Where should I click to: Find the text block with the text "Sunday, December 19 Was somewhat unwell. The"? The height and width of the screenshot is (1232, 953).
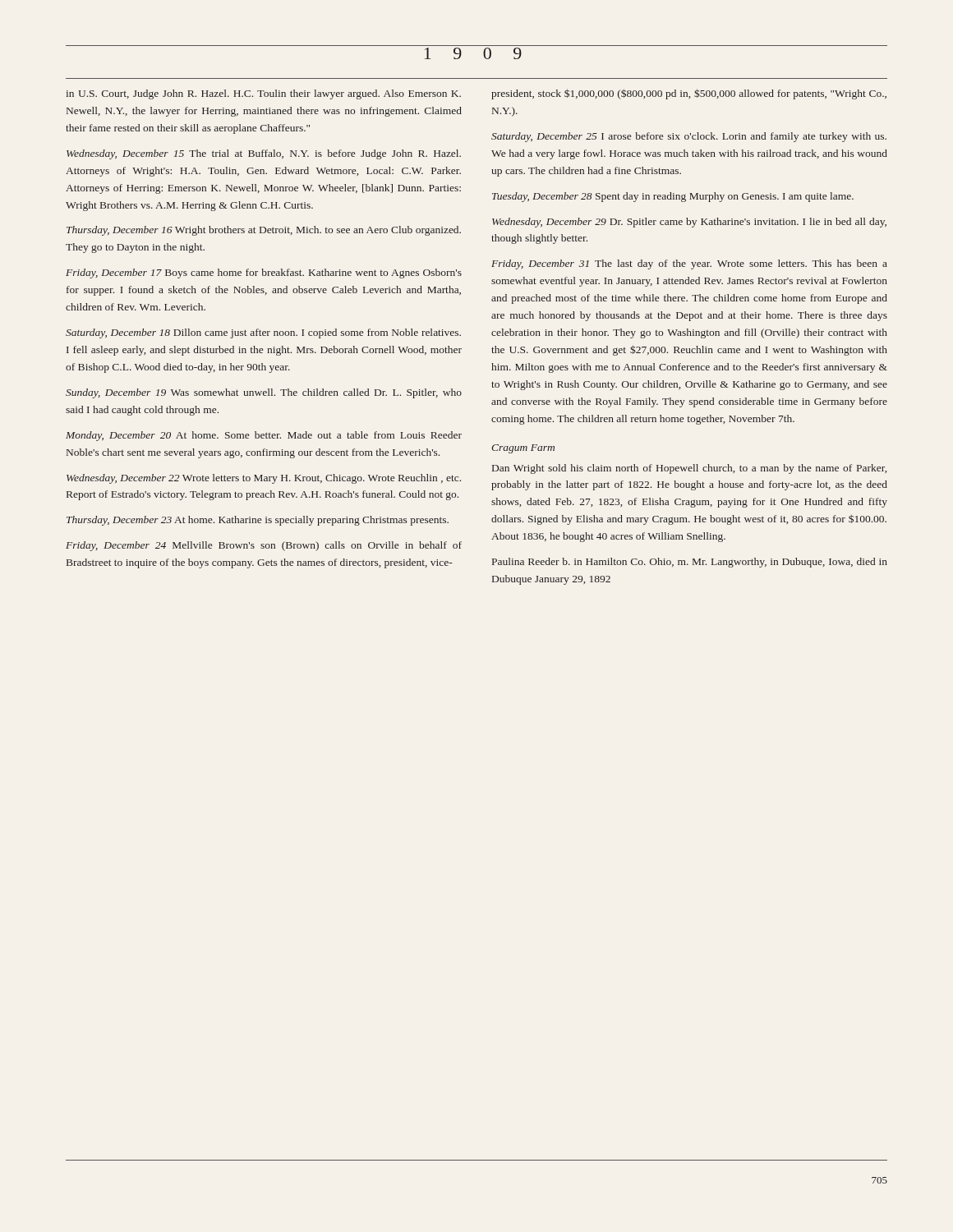264,401
